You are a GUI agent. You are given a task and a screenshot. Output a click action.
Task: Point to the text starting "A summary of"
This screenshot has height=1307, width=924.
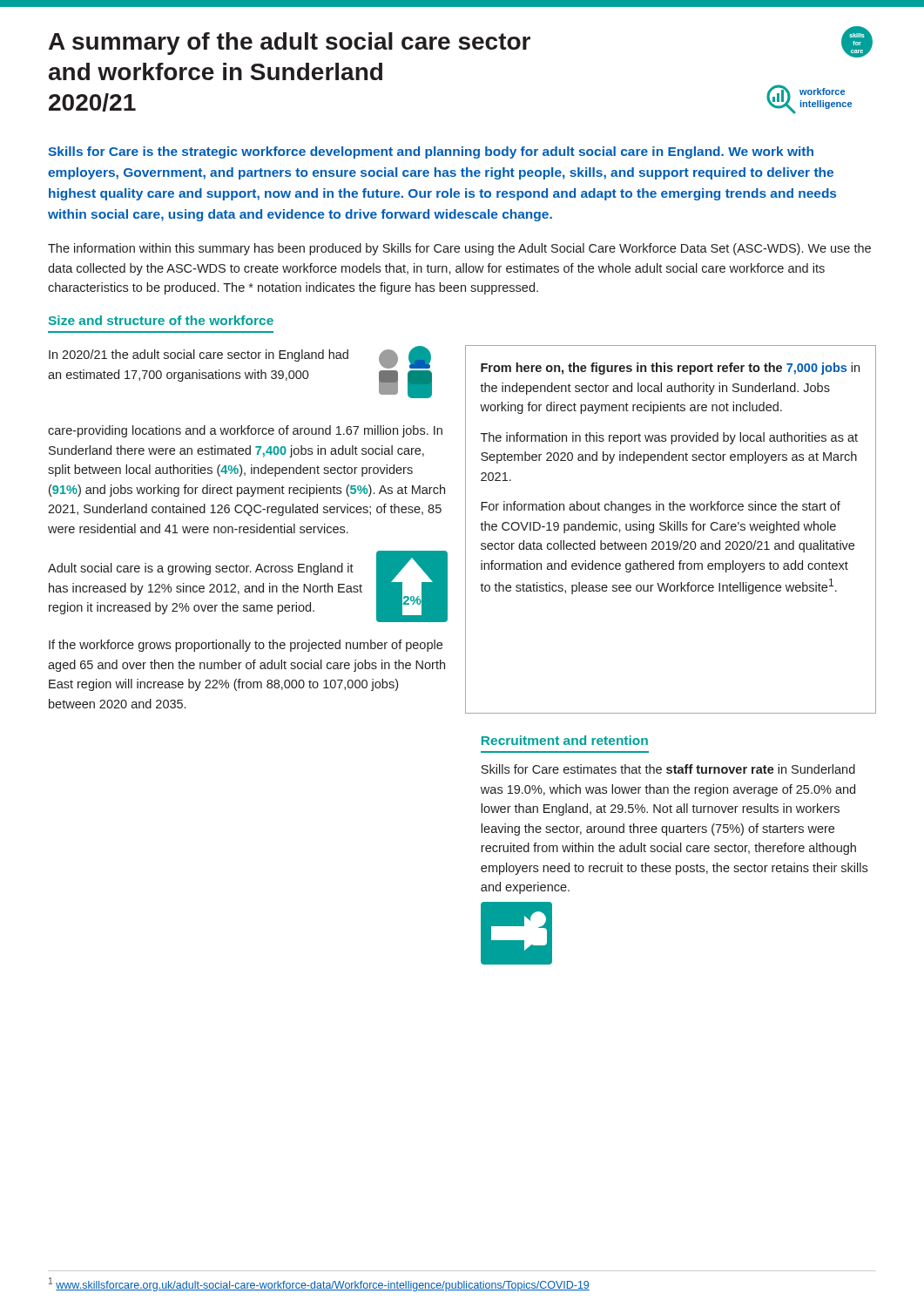[x=290, y=44]
